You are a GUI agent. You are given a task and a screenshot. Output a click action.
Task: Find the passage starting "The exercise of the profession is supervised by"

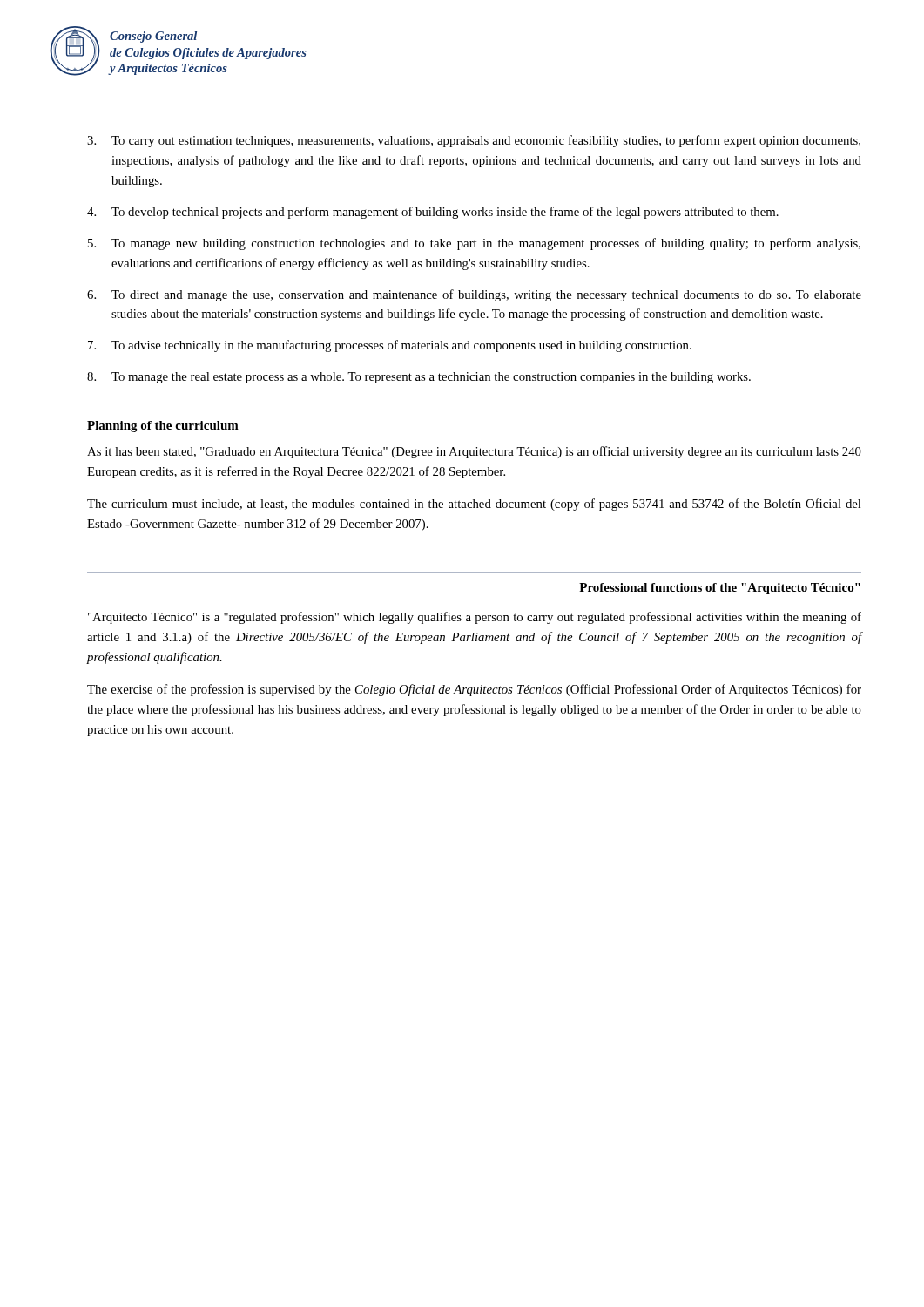pyautogui.click(x=474, y=709)
